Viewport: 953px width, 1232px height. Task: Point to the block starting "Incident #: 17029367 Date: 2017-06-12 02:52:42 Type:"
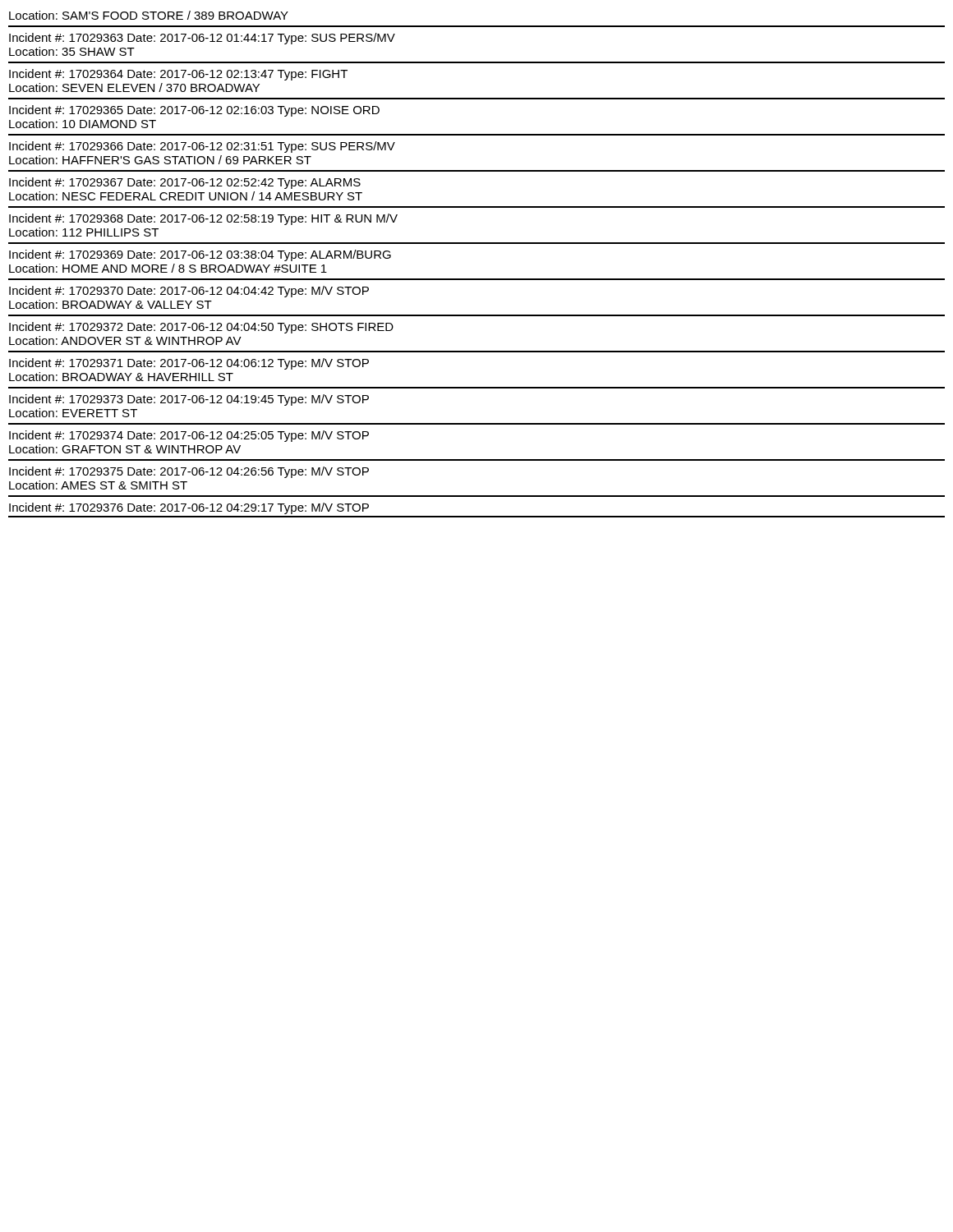point(185,183)
